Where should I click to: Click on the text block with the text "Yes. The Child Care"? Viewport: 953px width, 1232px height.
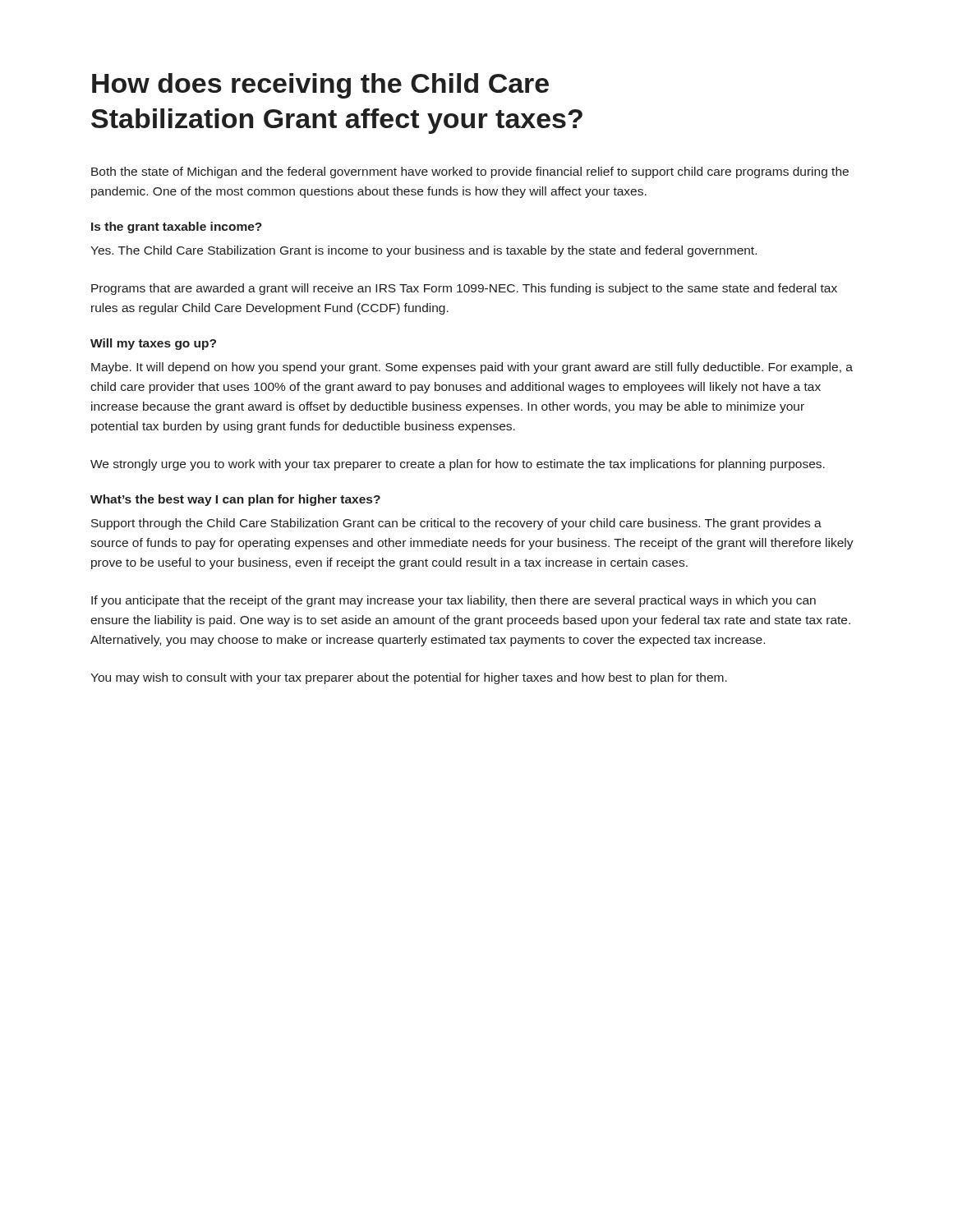(x=424, y=250)
